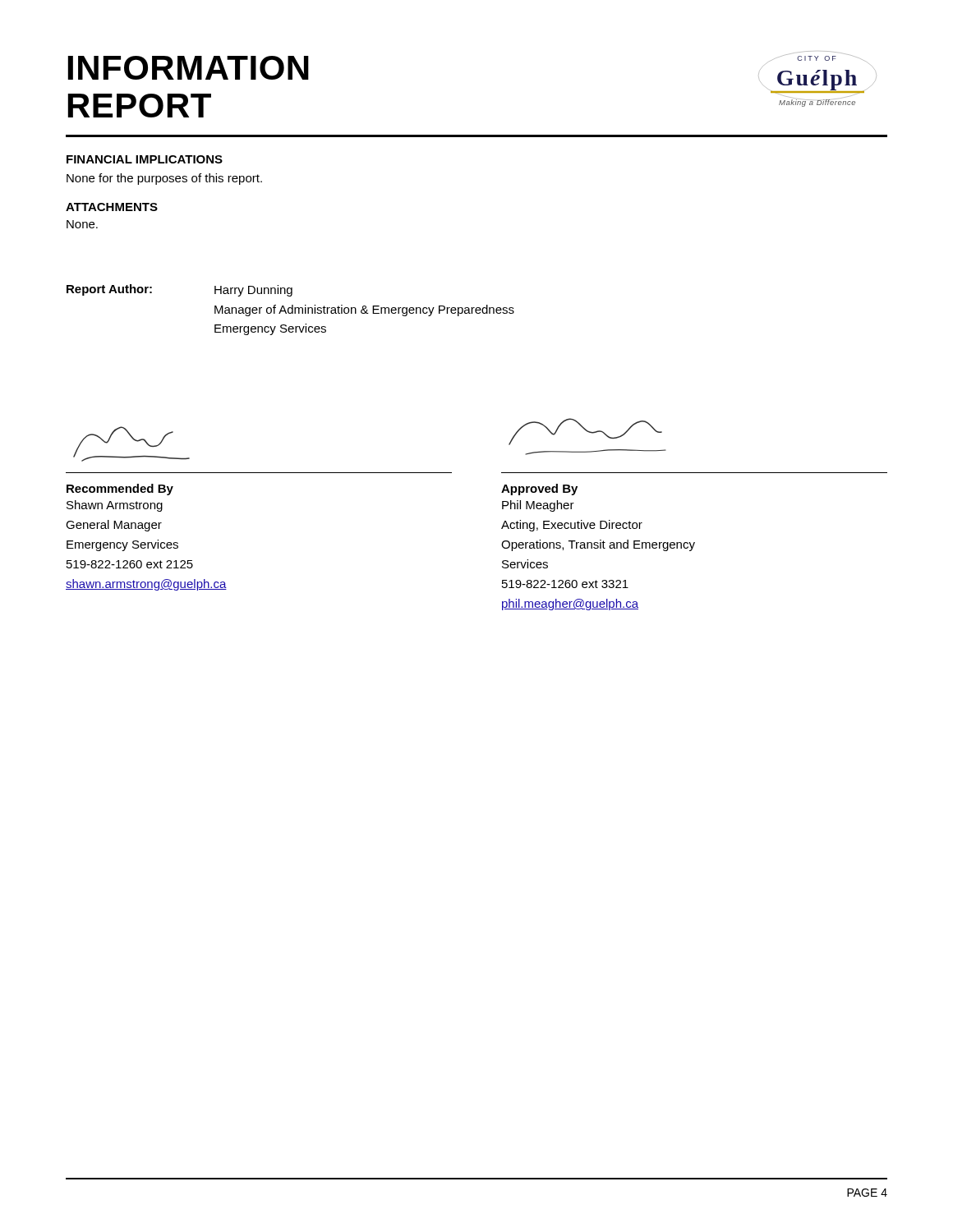Click the title
Viewport: 953px width, 1232px height.
188,87
